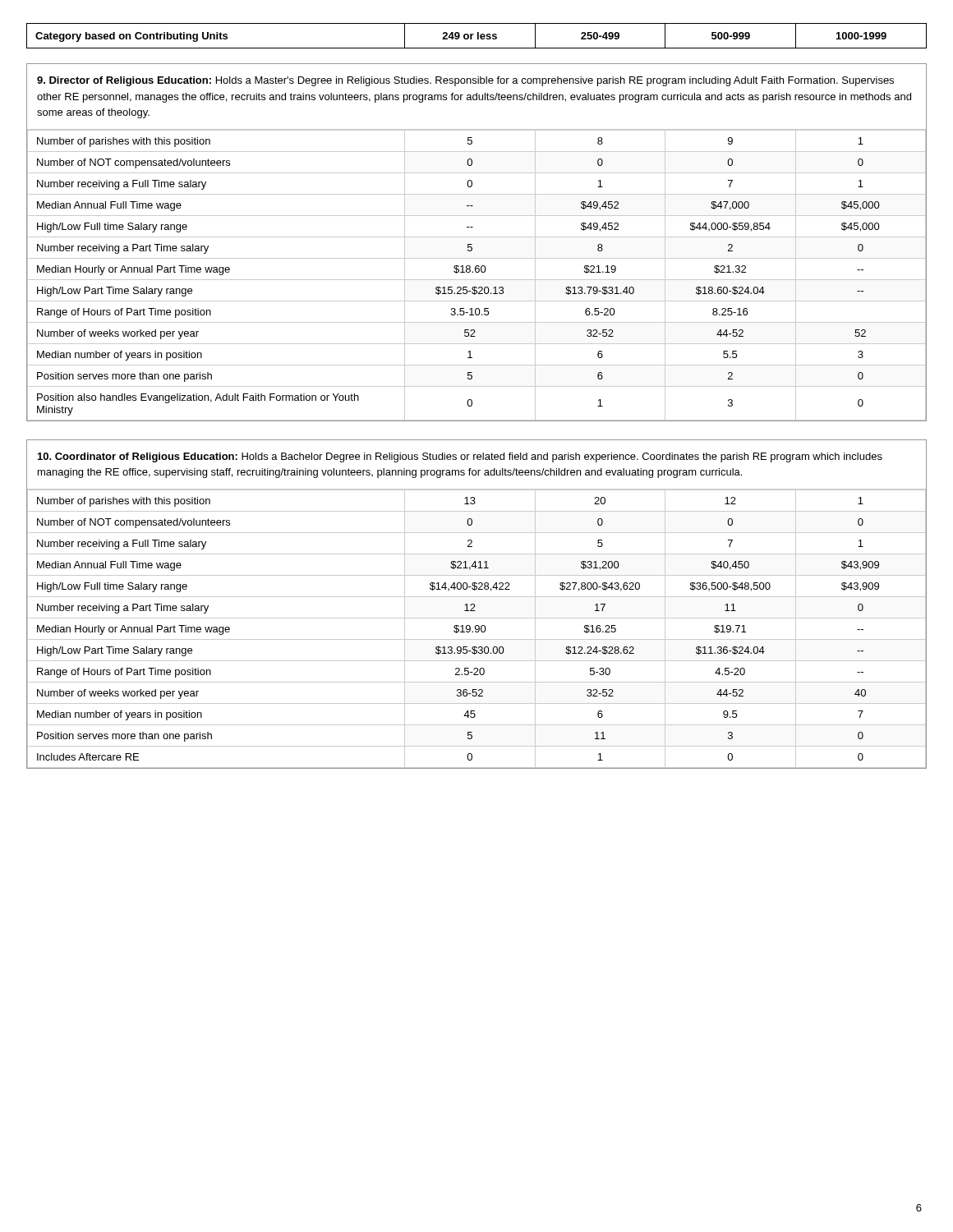
Task: Where is the passage that starts "Coordinator of Religious Education:"?
Action: [460, 464]
